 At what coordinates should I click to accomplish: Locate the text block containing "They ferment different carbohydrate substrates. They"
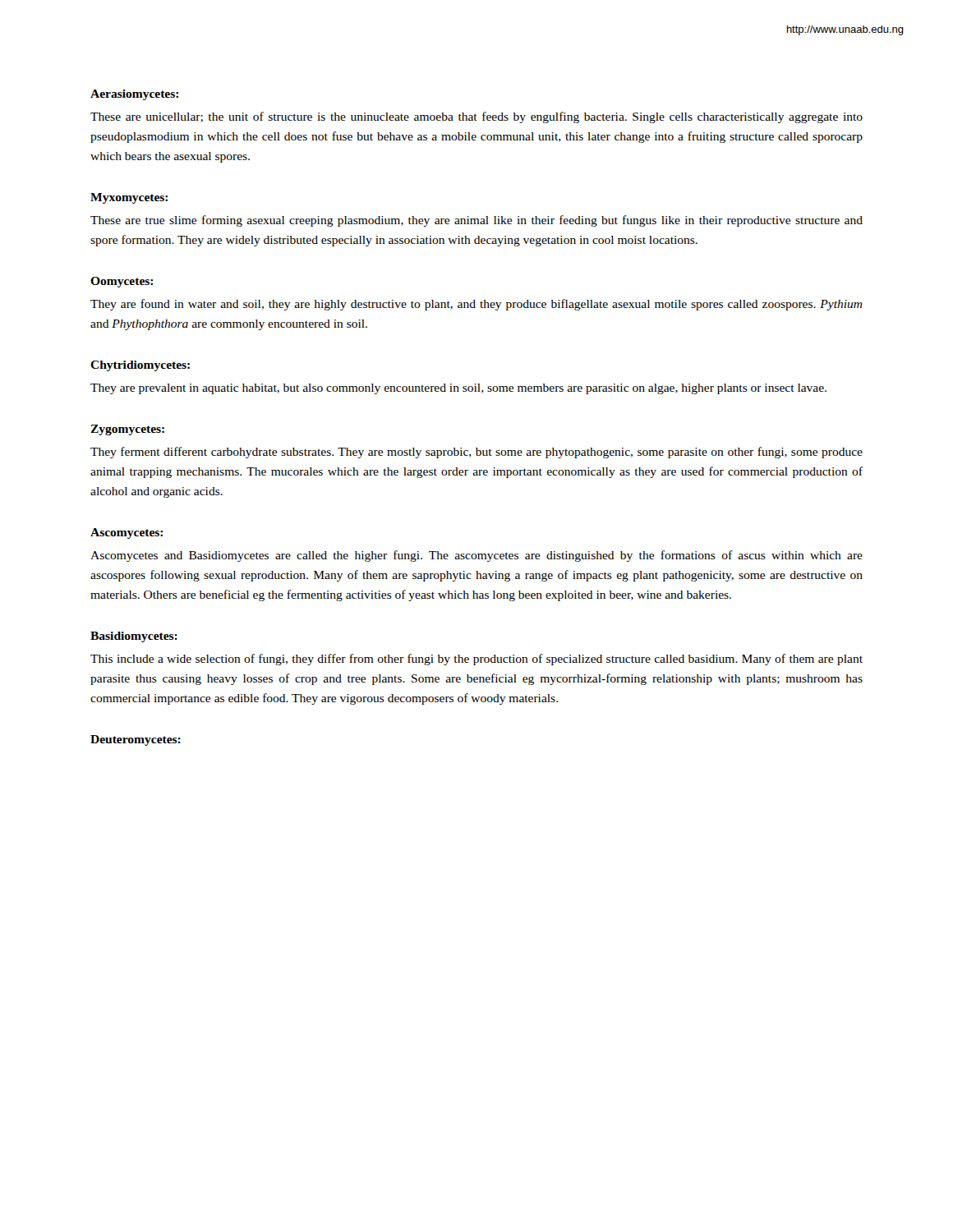(x=476, y=471)
